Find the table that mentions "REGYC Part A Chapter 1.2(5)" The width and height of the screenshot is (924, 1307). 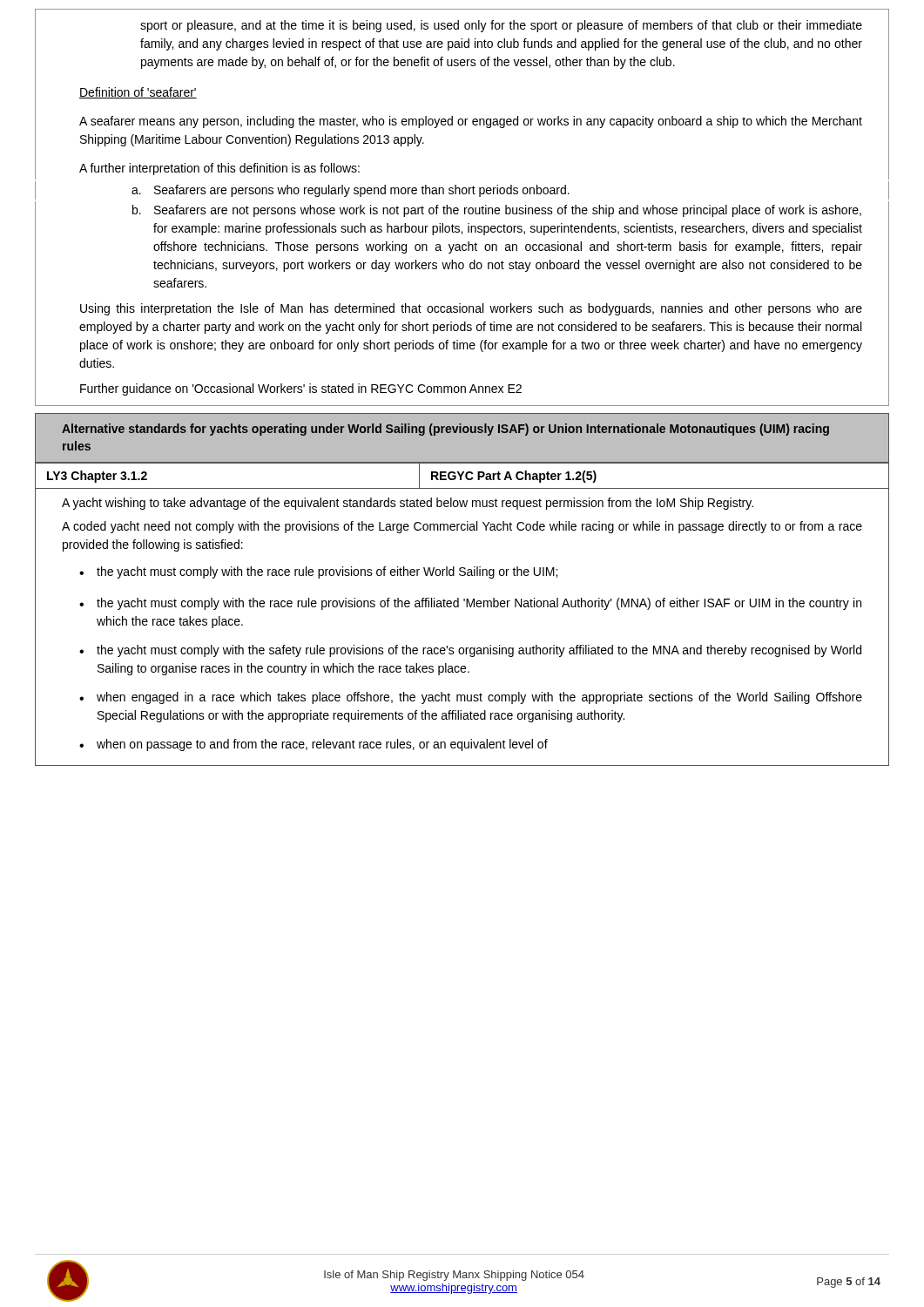point(462,476)
